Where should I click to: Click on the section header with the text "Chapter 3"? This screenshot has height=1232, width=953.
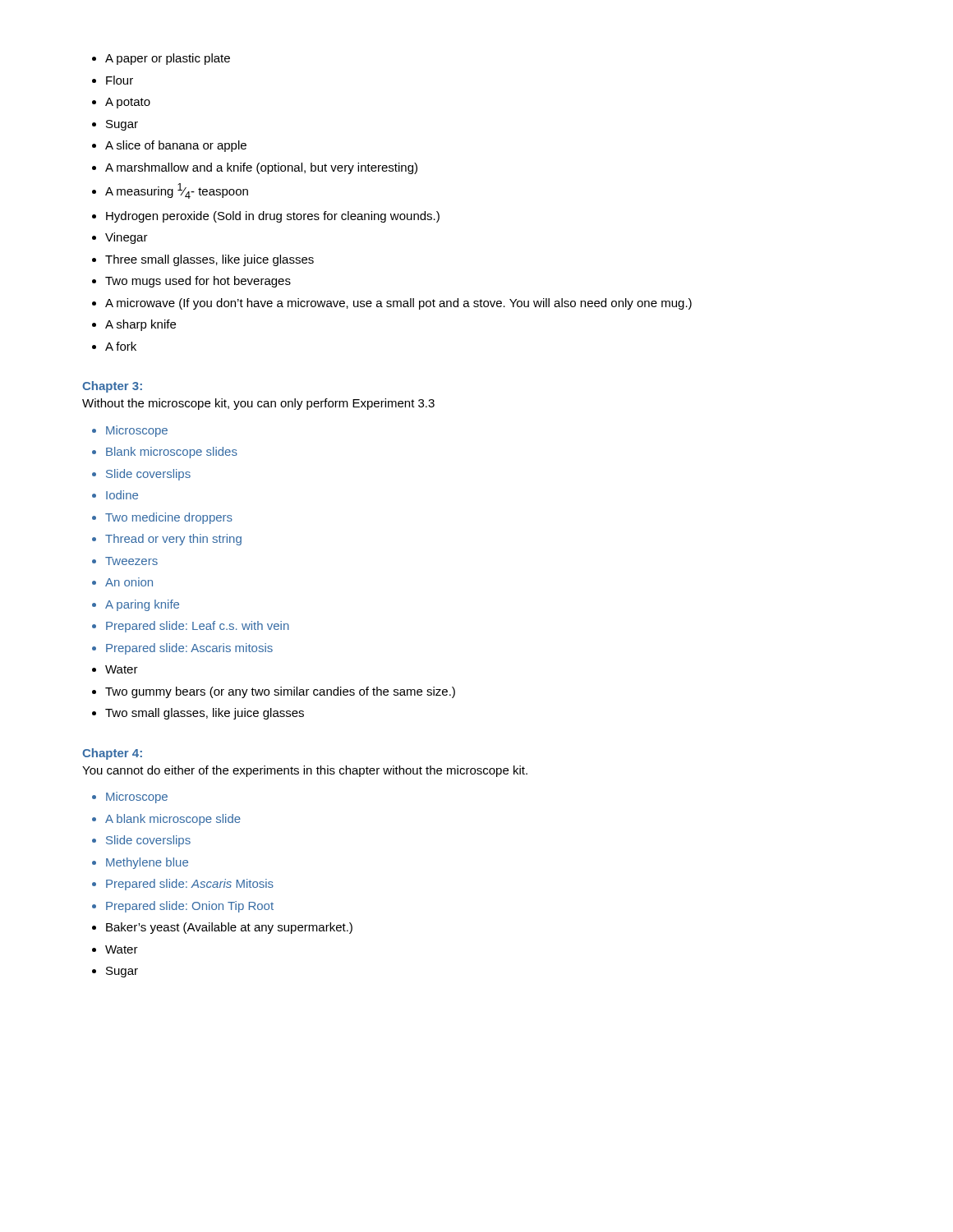111,386
